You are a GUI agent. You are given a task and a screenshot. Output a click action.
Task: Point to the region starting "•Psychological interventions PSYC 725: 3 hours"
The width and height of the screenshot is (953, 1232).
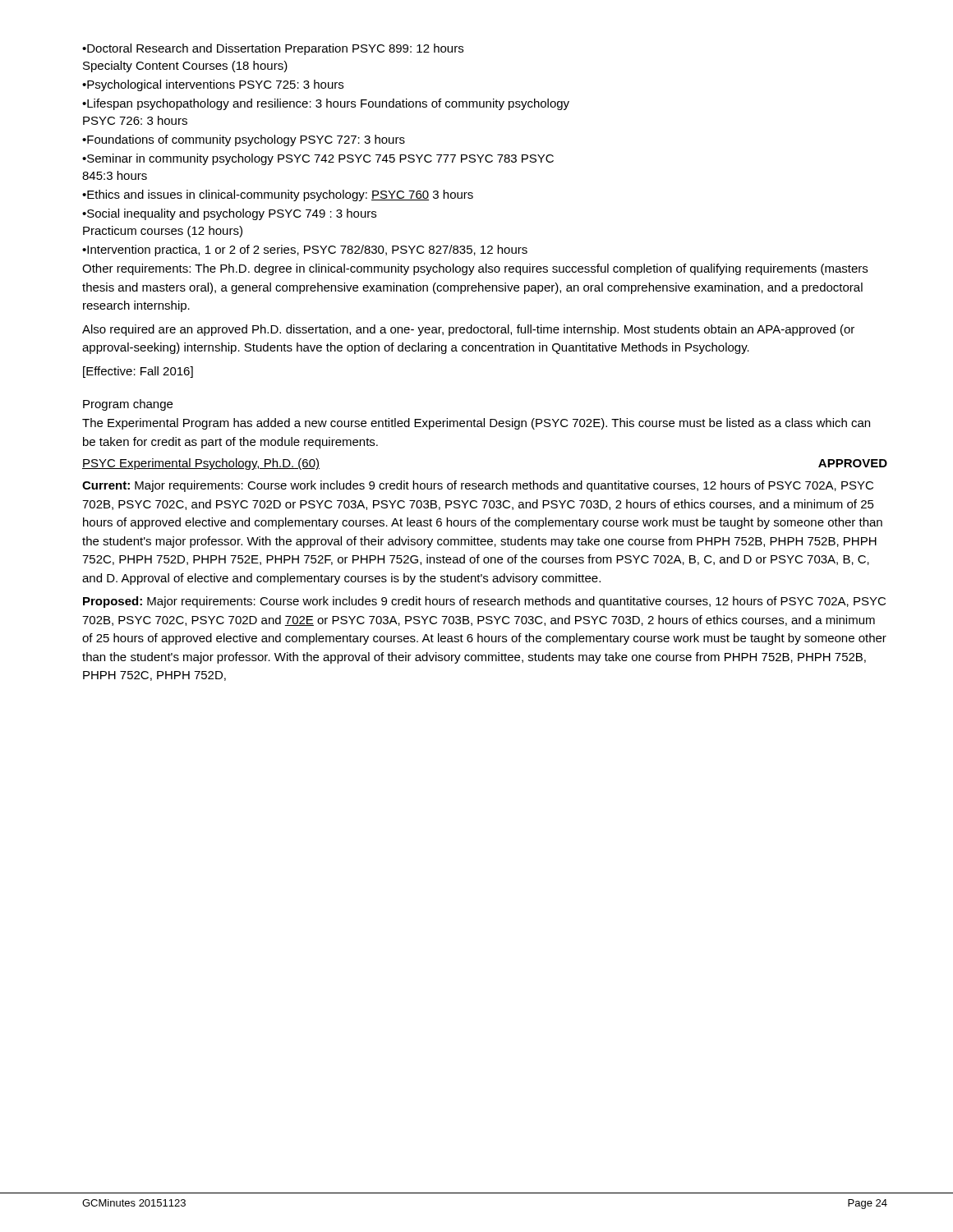pyautogui.click(x=213, y=84)
